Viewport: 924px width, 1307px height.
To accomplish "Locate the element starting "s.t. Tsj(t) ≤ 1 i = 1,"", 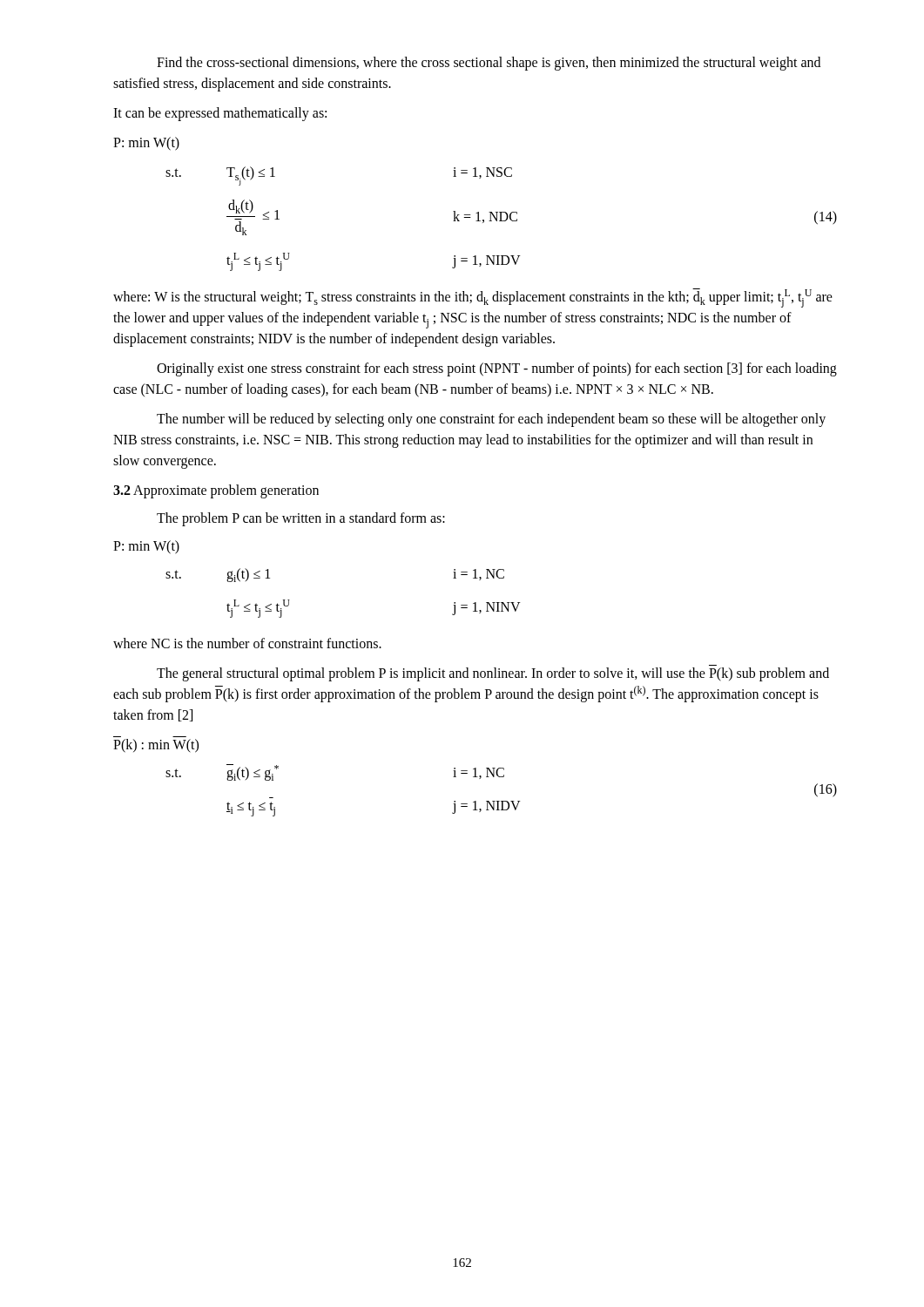I will pos(475,217).
